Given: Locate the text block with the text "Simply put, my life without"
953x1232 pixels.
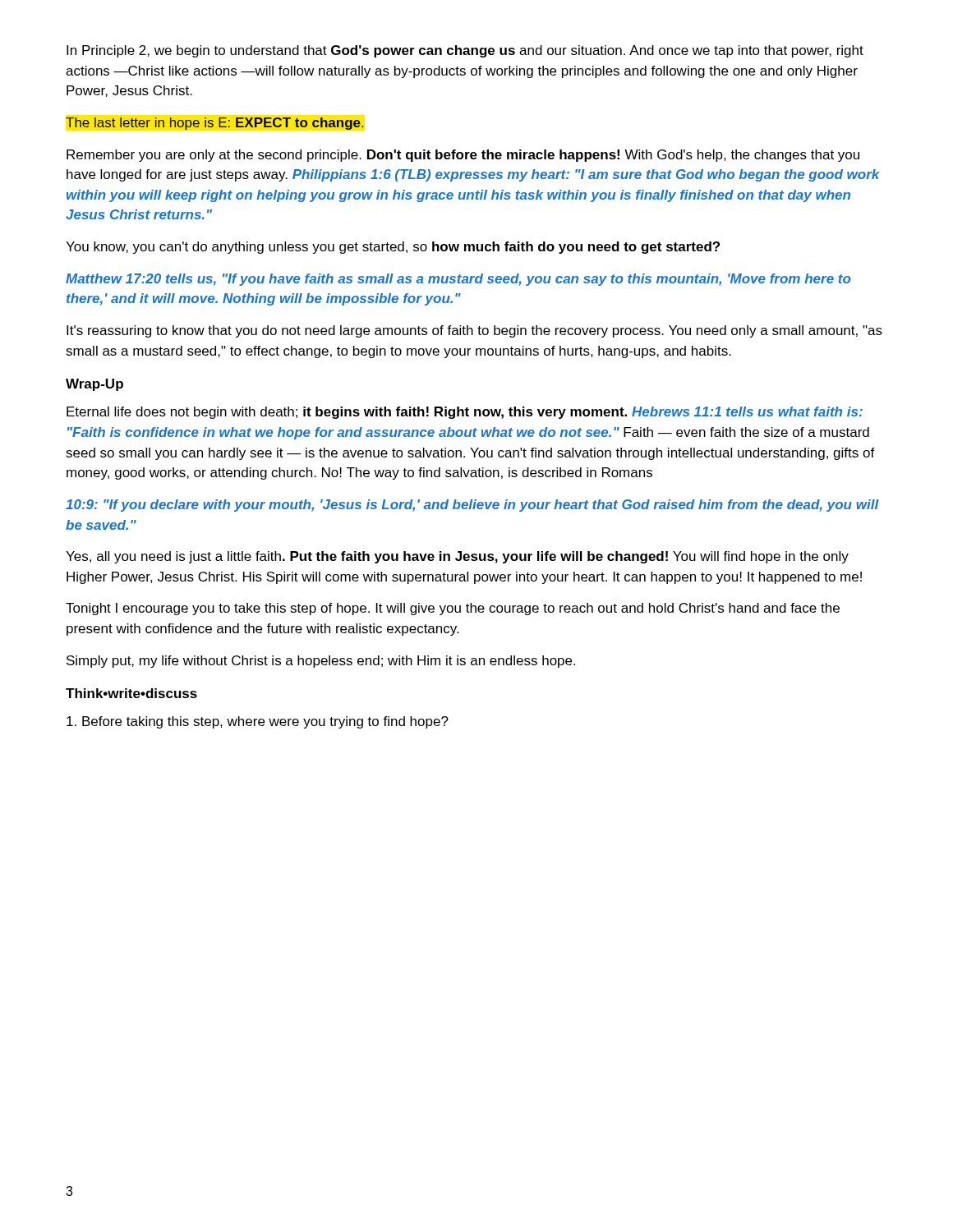Looking at the screenshot, I should pos(321,661).
